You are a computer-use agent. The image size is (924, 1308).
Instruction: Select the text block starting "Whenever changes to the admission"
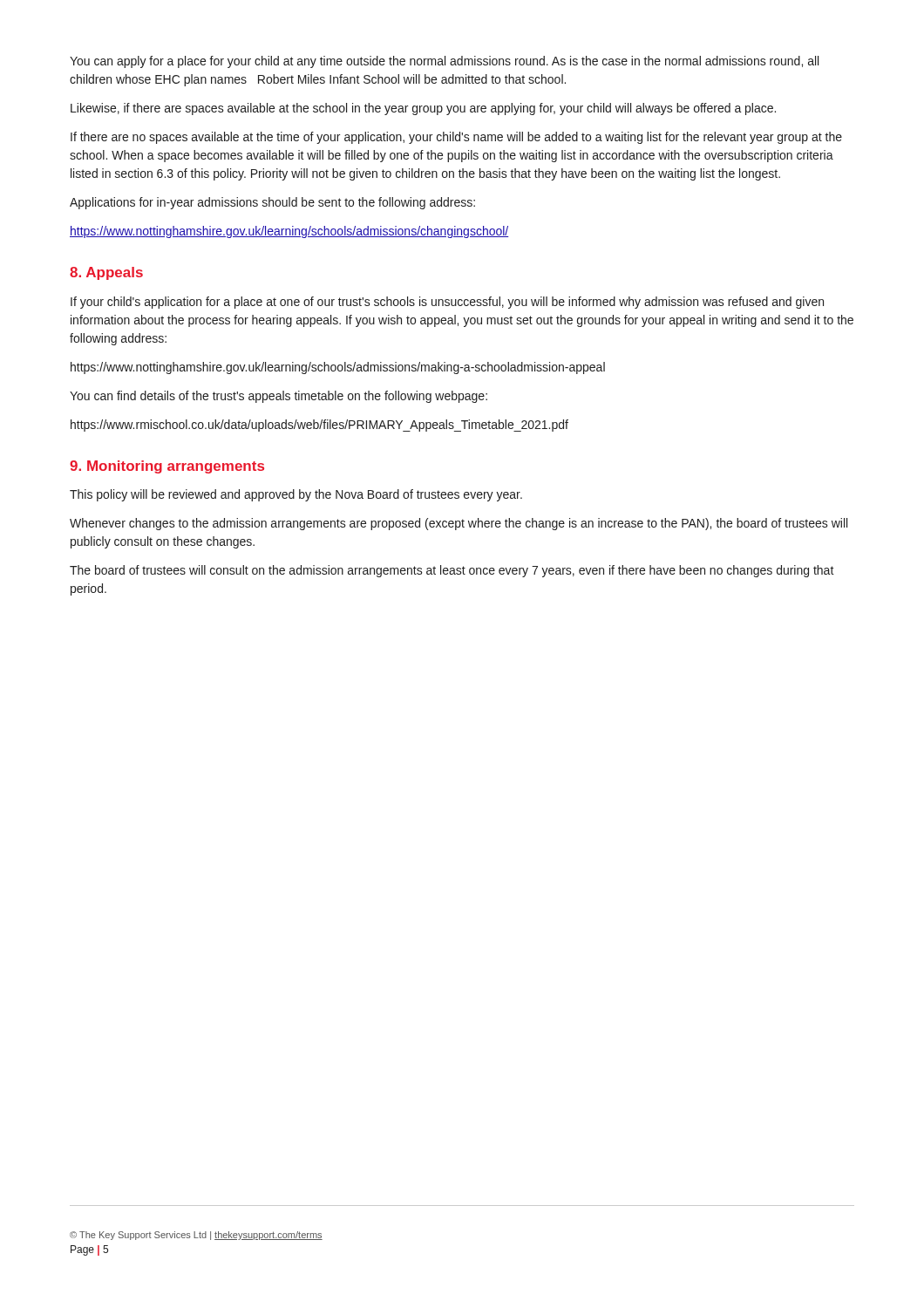[x=462, y=533]
